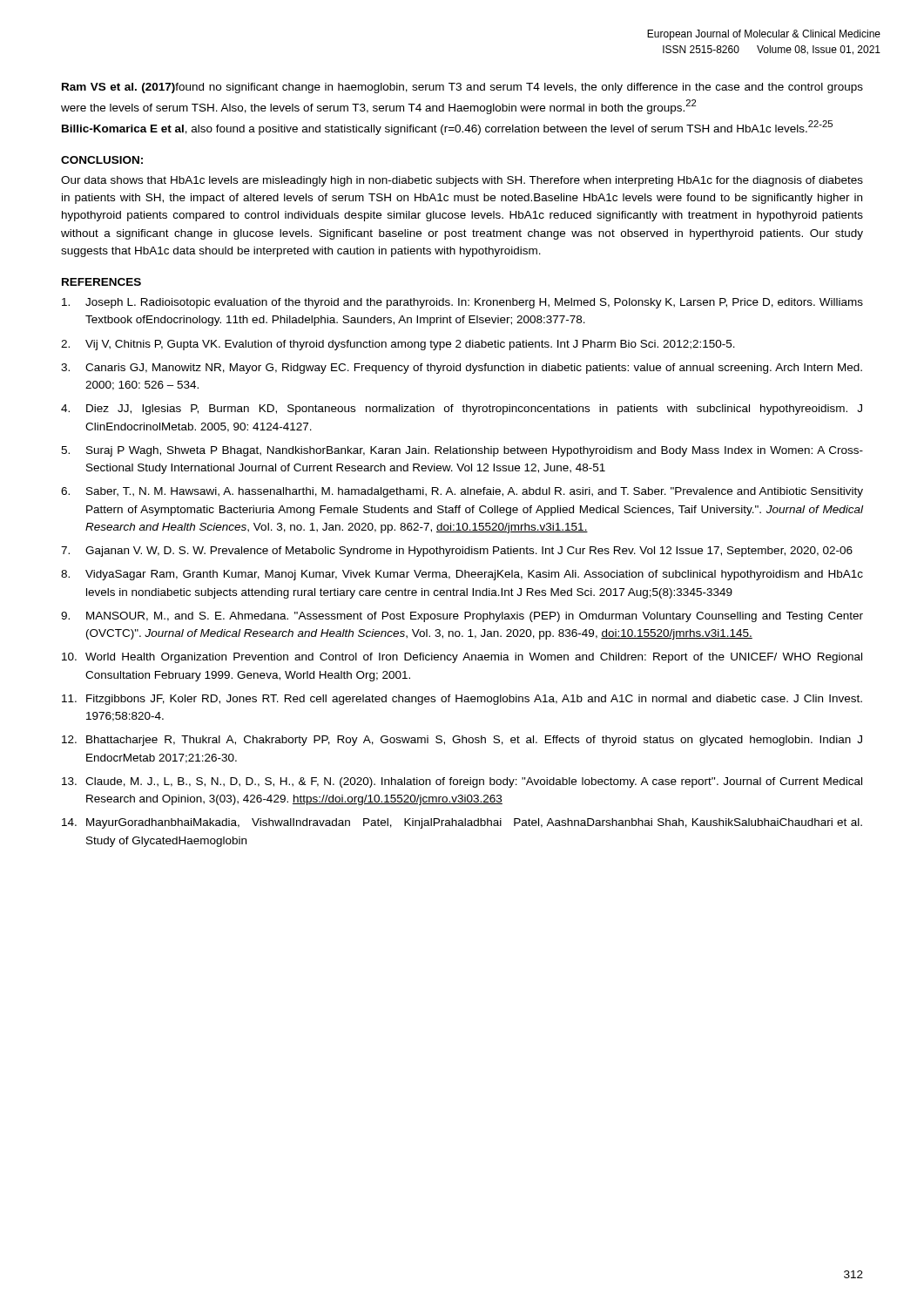Locate the block starting "2. Vij V, Chitnis P, Gupta"

point(462,344)
